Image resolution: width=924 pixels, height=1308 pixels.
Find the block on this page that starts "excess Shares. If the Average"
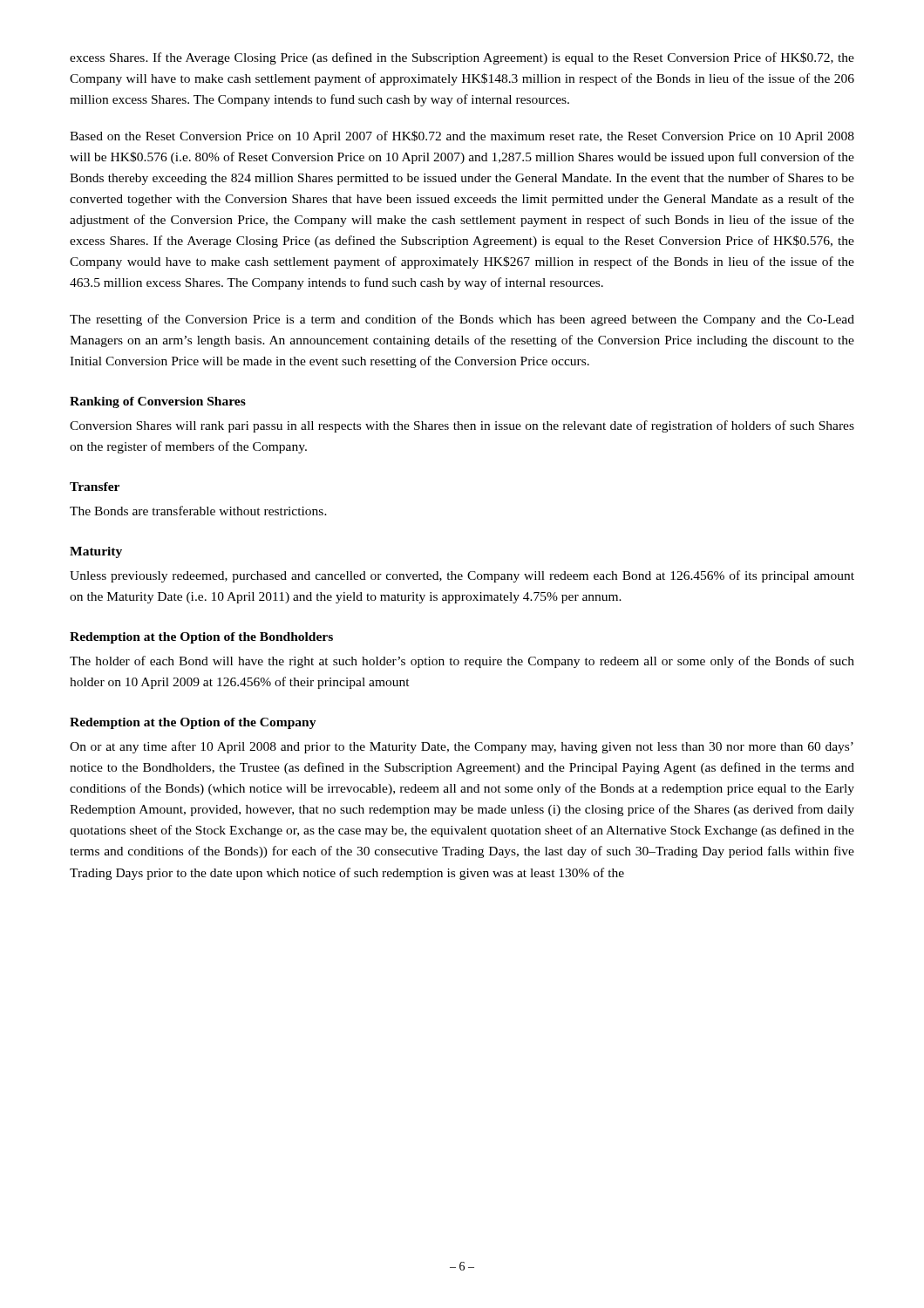coord(462,78)
